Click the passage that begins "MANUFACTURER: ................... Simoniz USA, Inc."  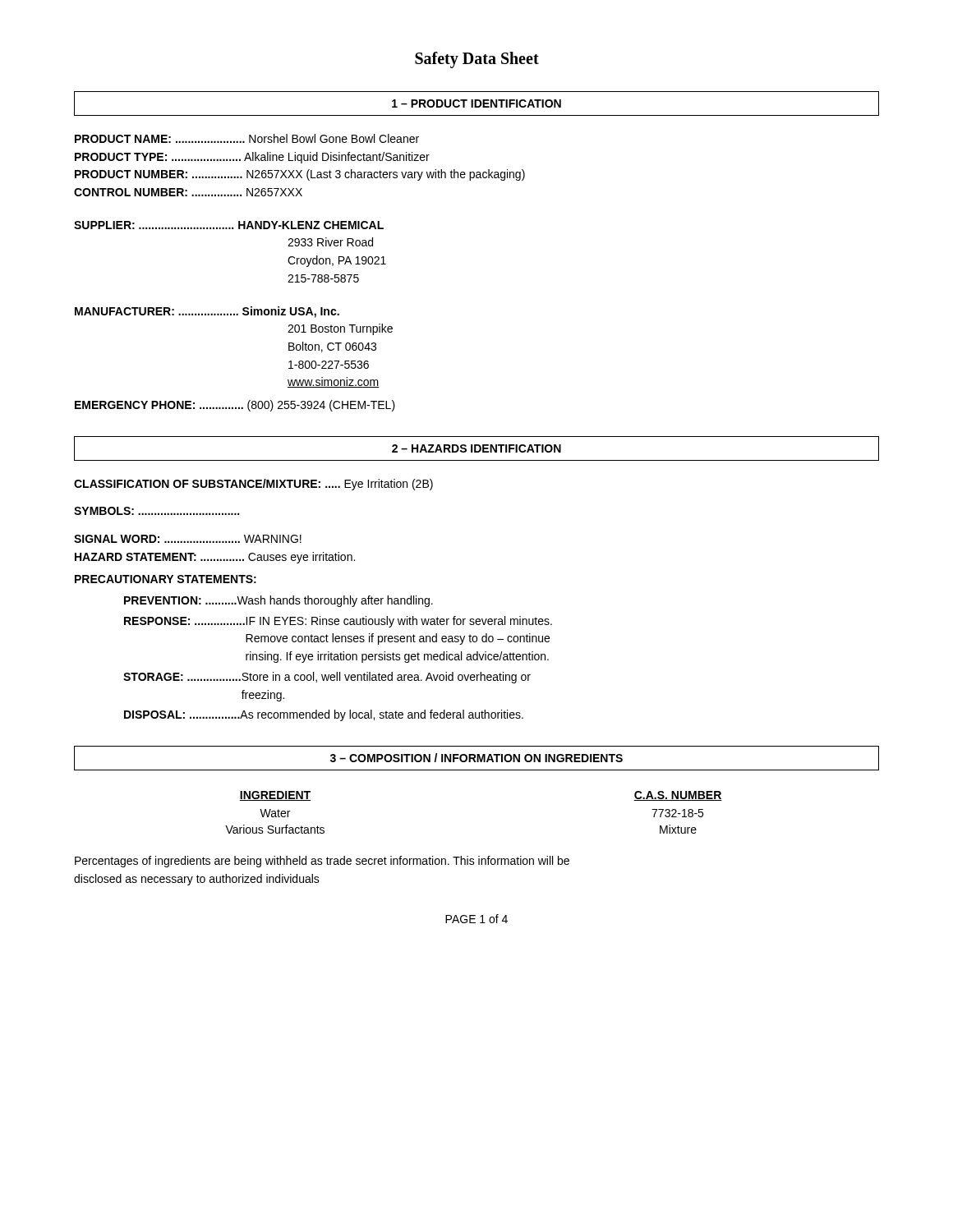point(207,312)
